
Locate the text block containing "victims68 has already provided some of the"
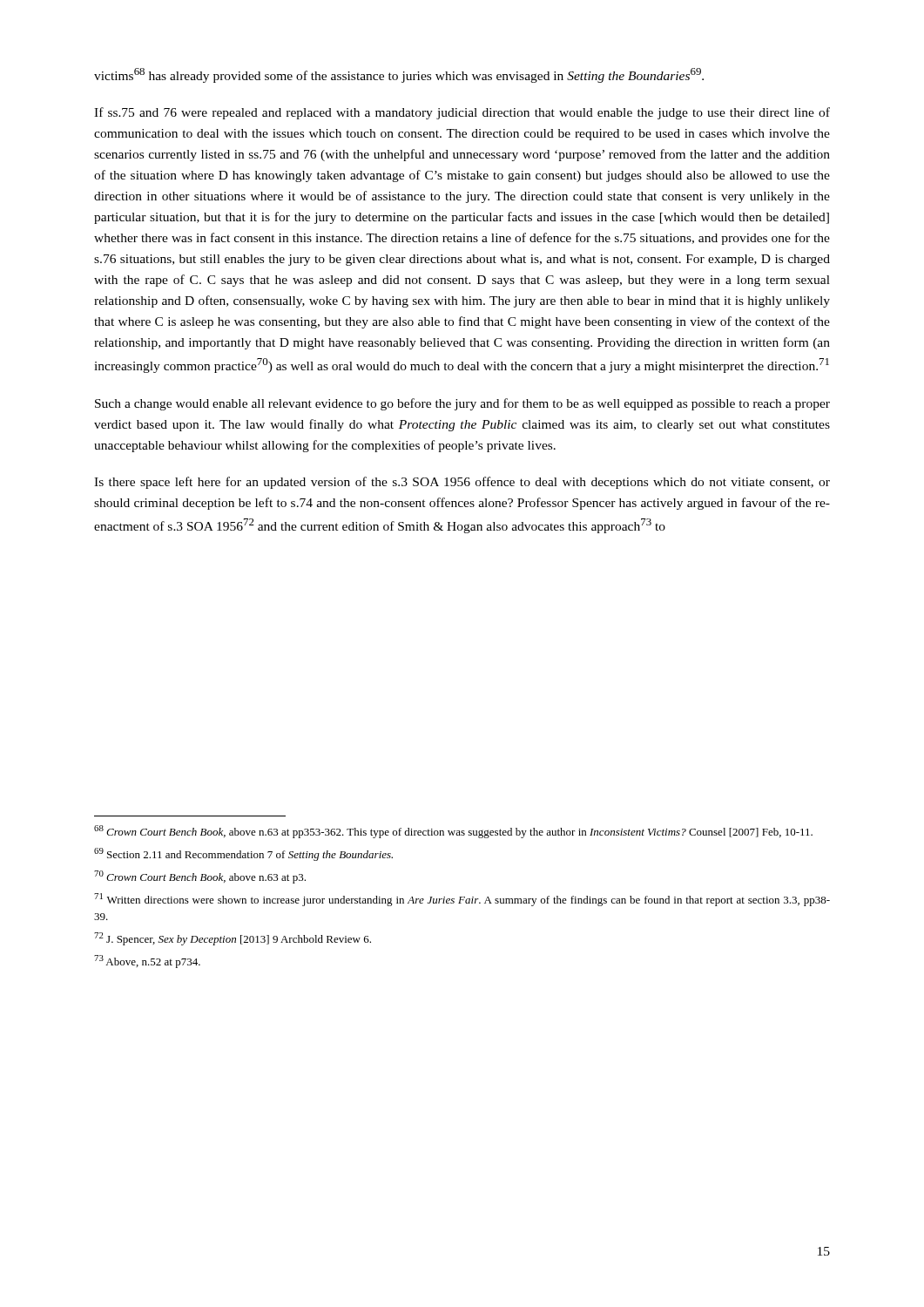(462, 75)
